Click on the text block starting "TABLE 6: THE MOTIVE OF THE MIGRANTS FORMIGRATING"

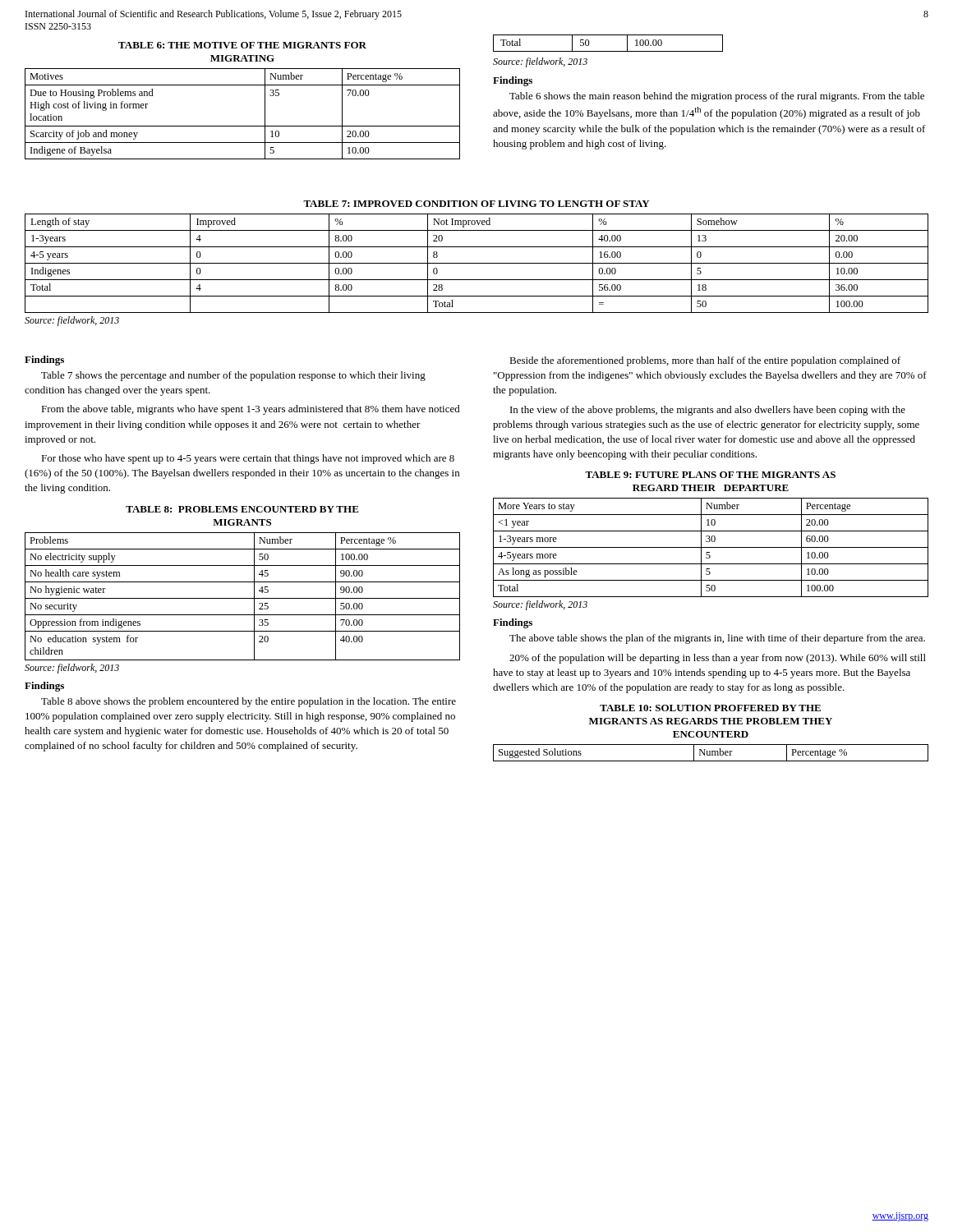242,51
